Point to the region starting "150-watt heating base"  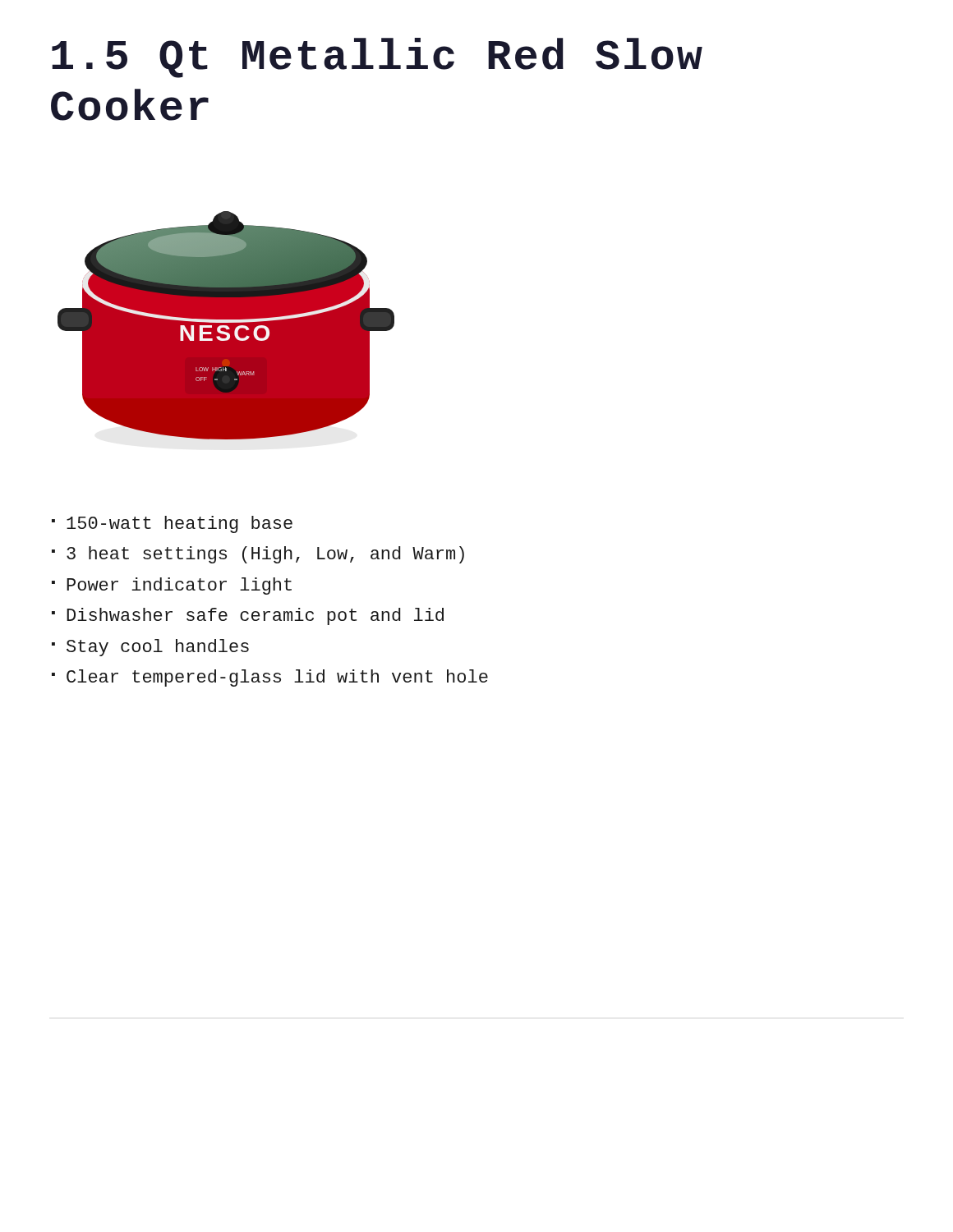[180, 524]
